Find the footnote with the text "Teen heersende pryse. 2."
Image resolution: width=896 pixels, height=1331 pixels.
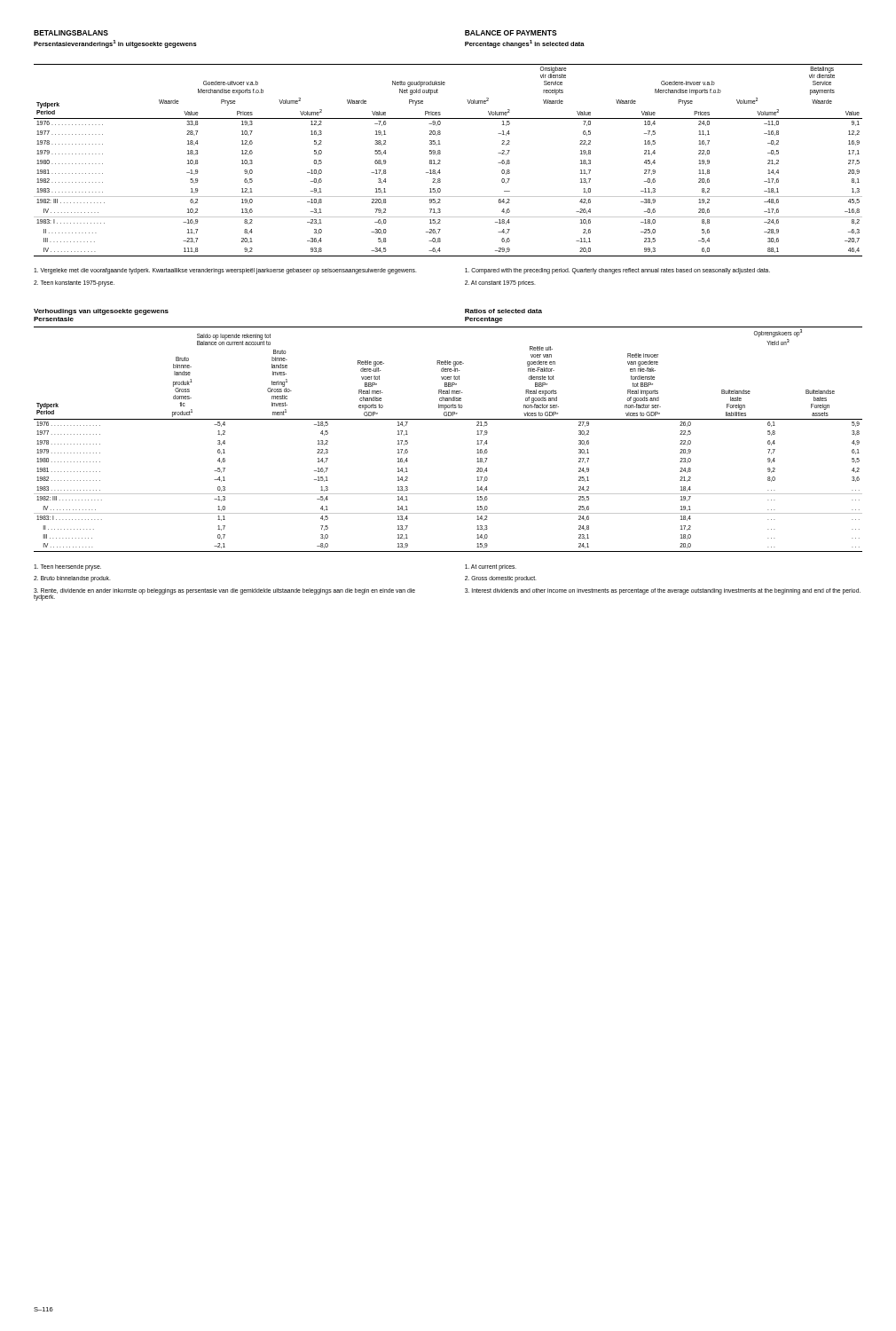[233, 582]
